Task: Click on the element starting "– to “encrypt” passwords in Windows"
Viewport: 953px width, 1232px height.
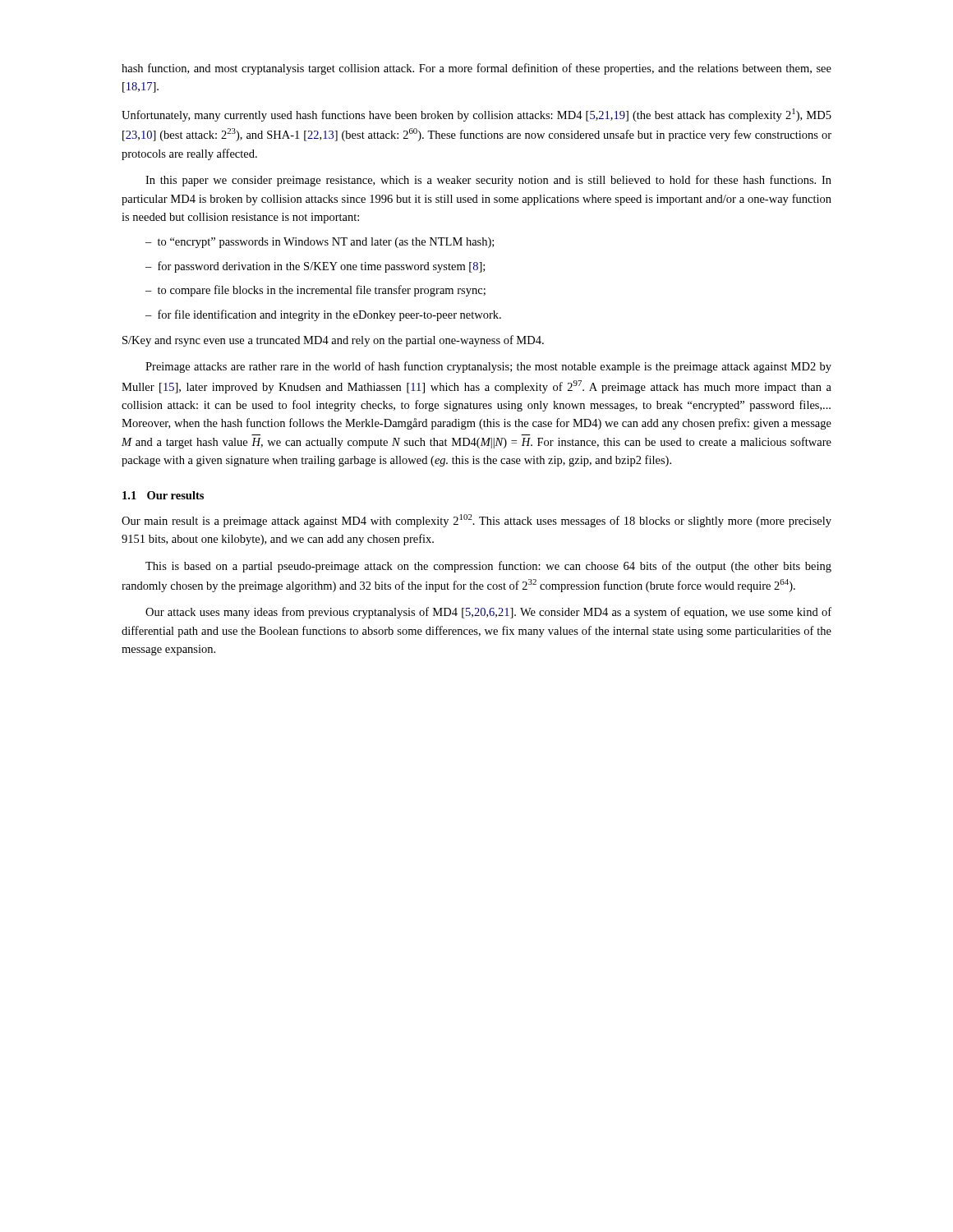Action: 476,242
